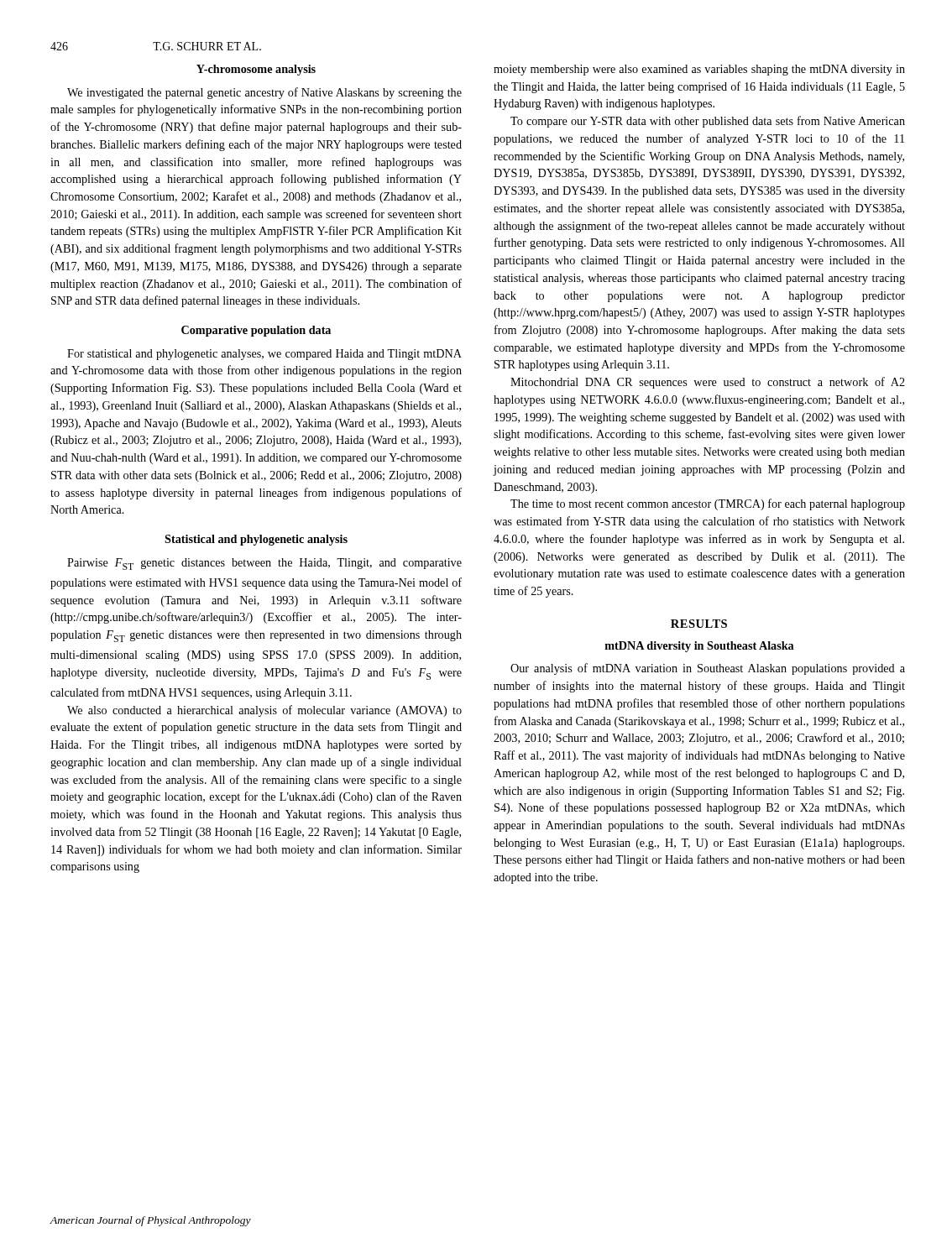Select the text block starting "Pairwise FST genetic distances between"

256,627
